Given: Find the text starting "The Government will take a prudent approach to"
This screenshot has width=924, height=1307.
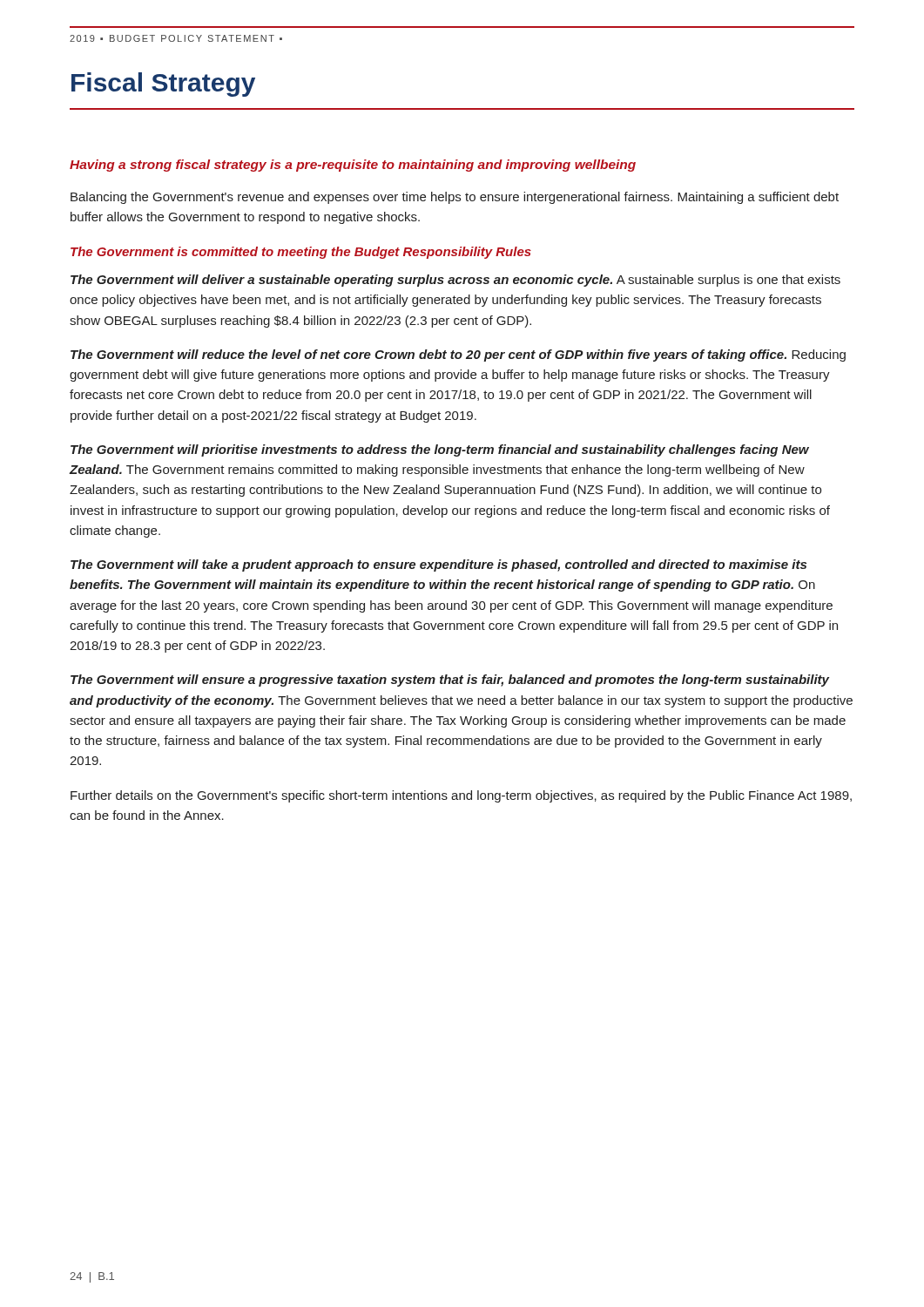Looking at the screenshot, I should (x=454, y=605).
